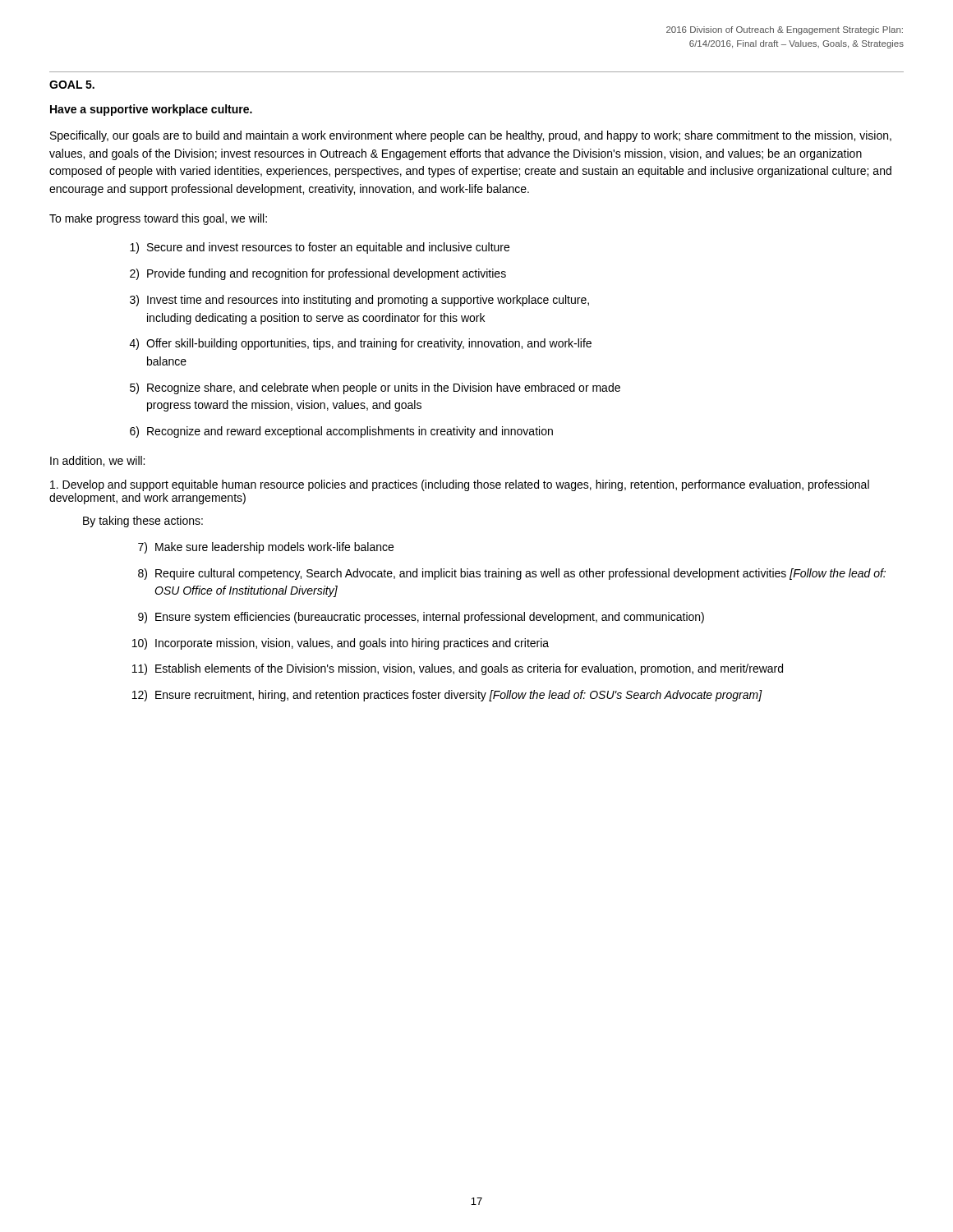Locate the block of text that opens with "Specifically, our goals are to"
The width and height of the screenshot is (953, 1232).
471,162
